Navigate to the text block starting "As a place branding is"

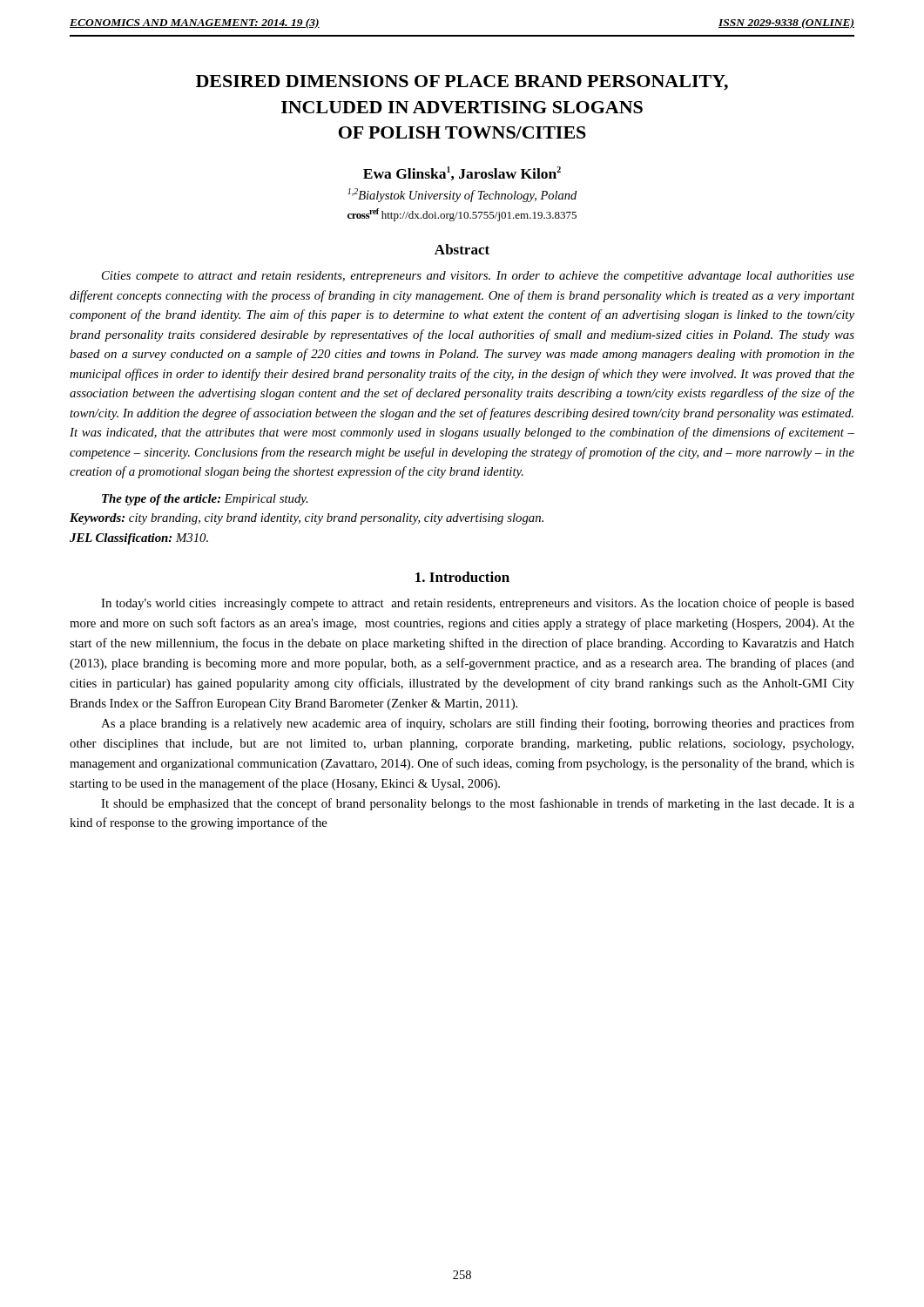pos(462,753)
